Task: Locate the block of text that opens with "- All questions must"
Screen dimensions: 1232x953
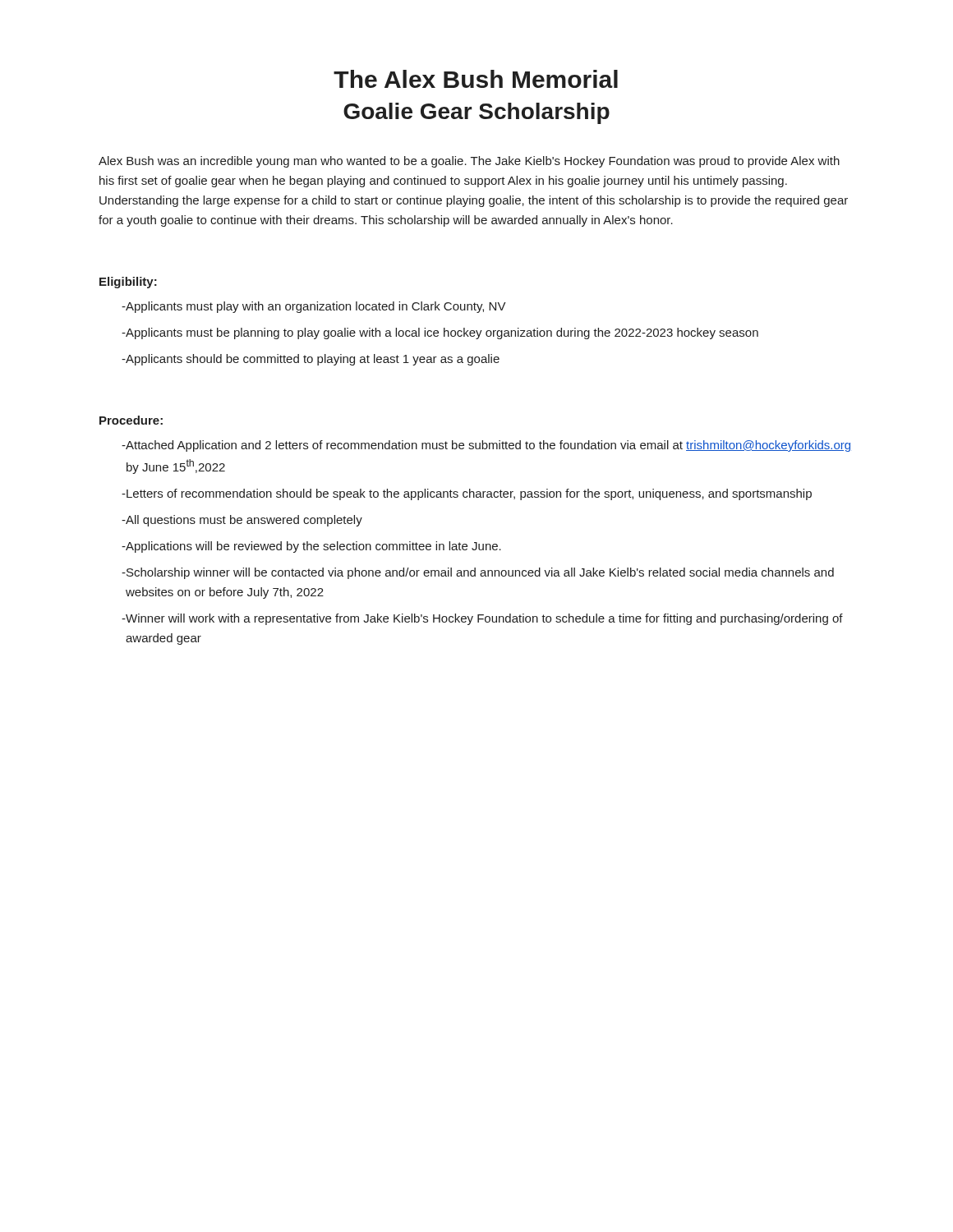Action: coord(242,521)
